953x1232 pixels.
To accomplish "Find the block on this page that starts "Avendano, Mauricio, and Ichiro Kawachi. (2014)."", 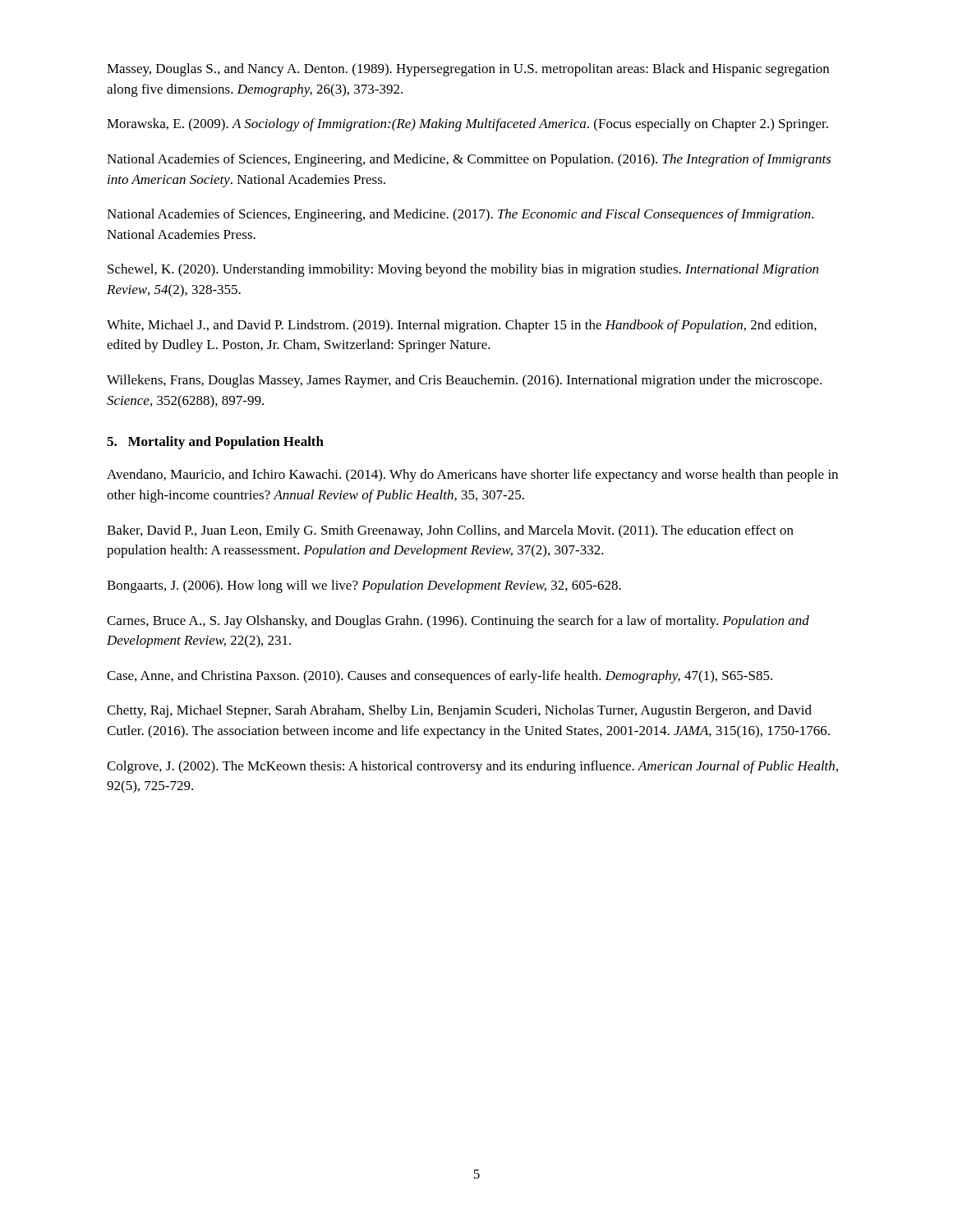I will click(473, 485).
